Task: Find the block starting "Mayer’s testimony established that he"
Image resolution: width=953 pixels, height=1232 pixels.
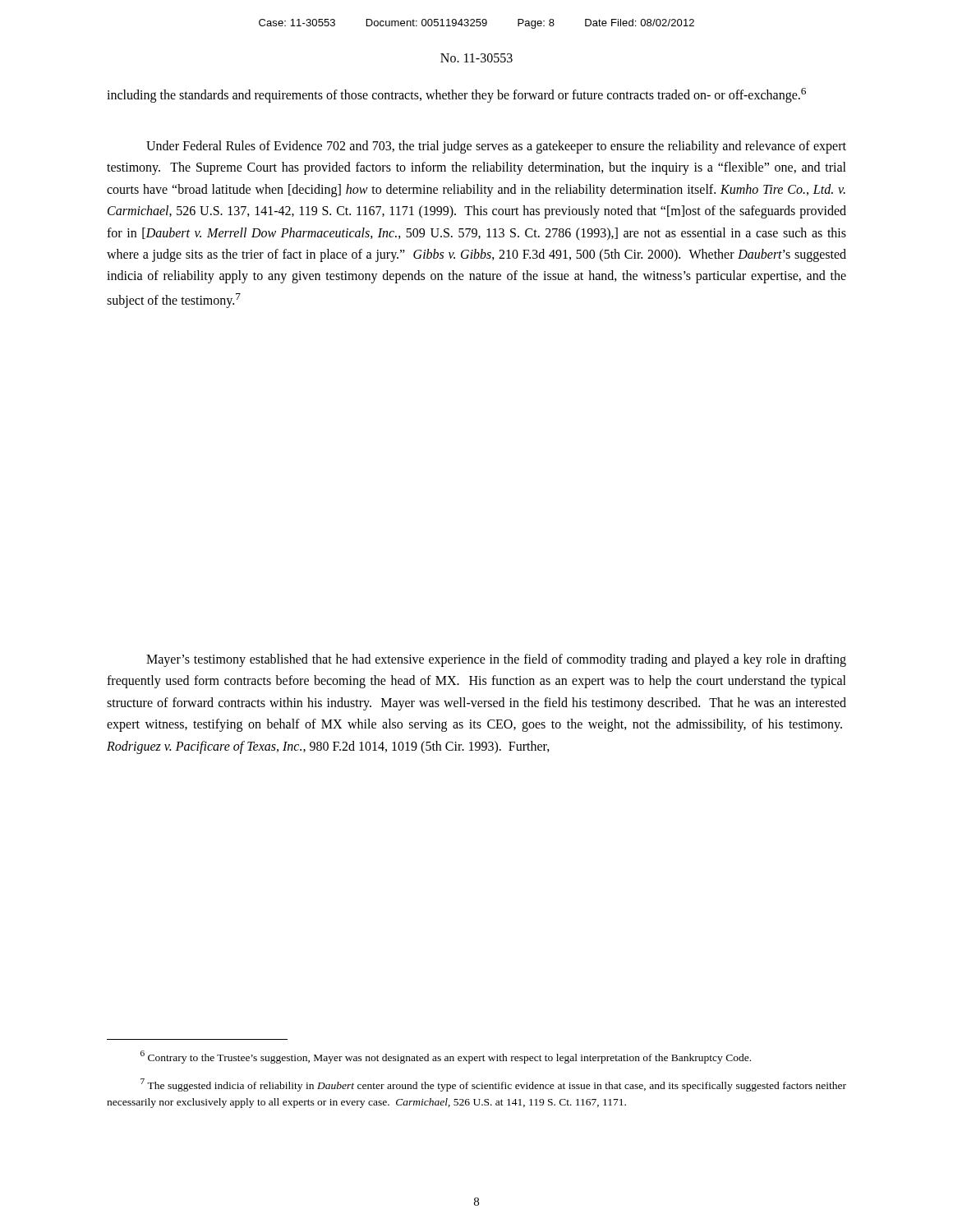Action: (476, 703)
